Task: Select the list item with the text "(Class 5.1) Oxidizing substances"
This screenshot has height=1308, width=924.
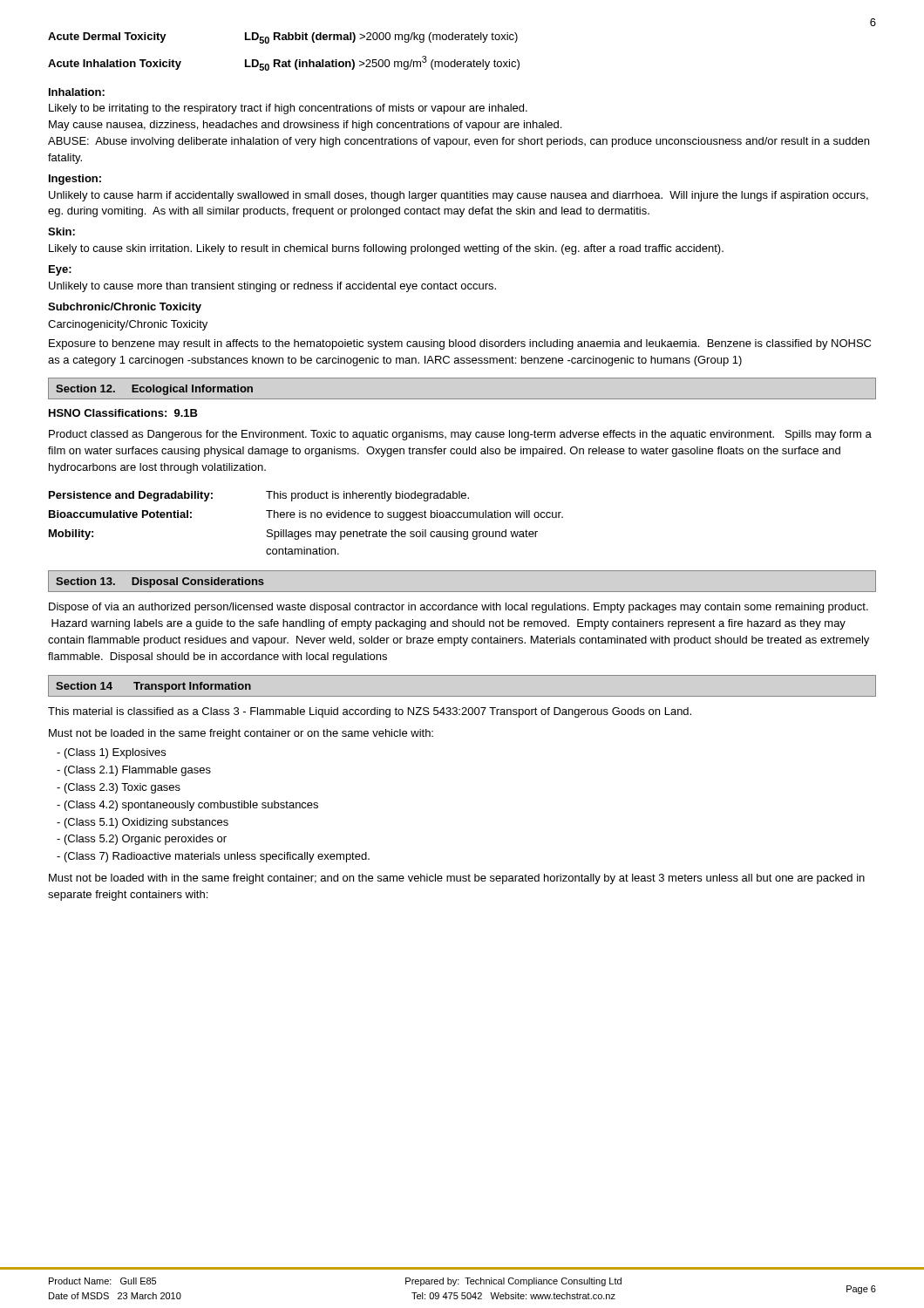Action: click(x=143, y=821)
